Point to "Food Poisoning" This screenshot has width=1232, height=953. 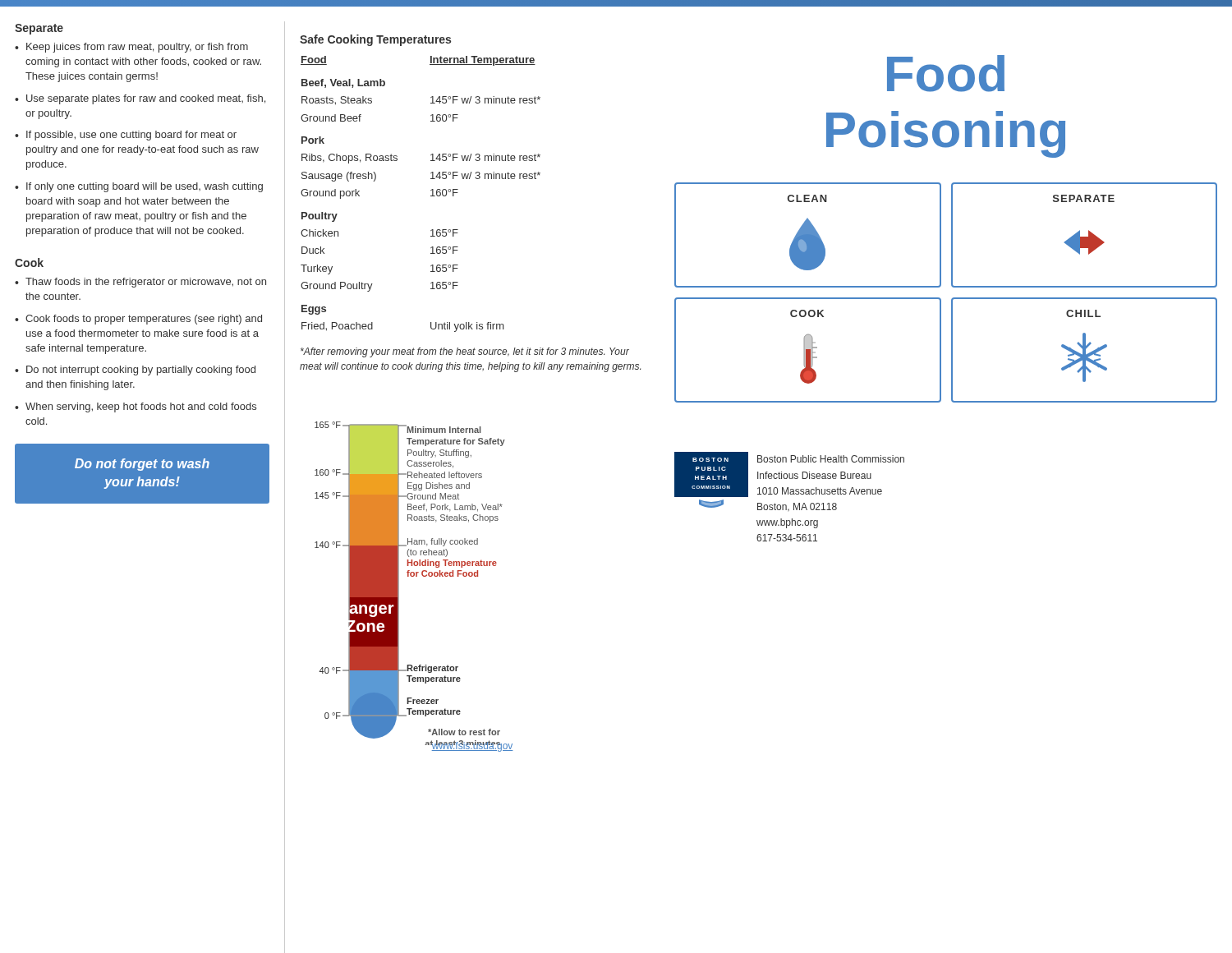pyautogui.click(x=946, y=102)
